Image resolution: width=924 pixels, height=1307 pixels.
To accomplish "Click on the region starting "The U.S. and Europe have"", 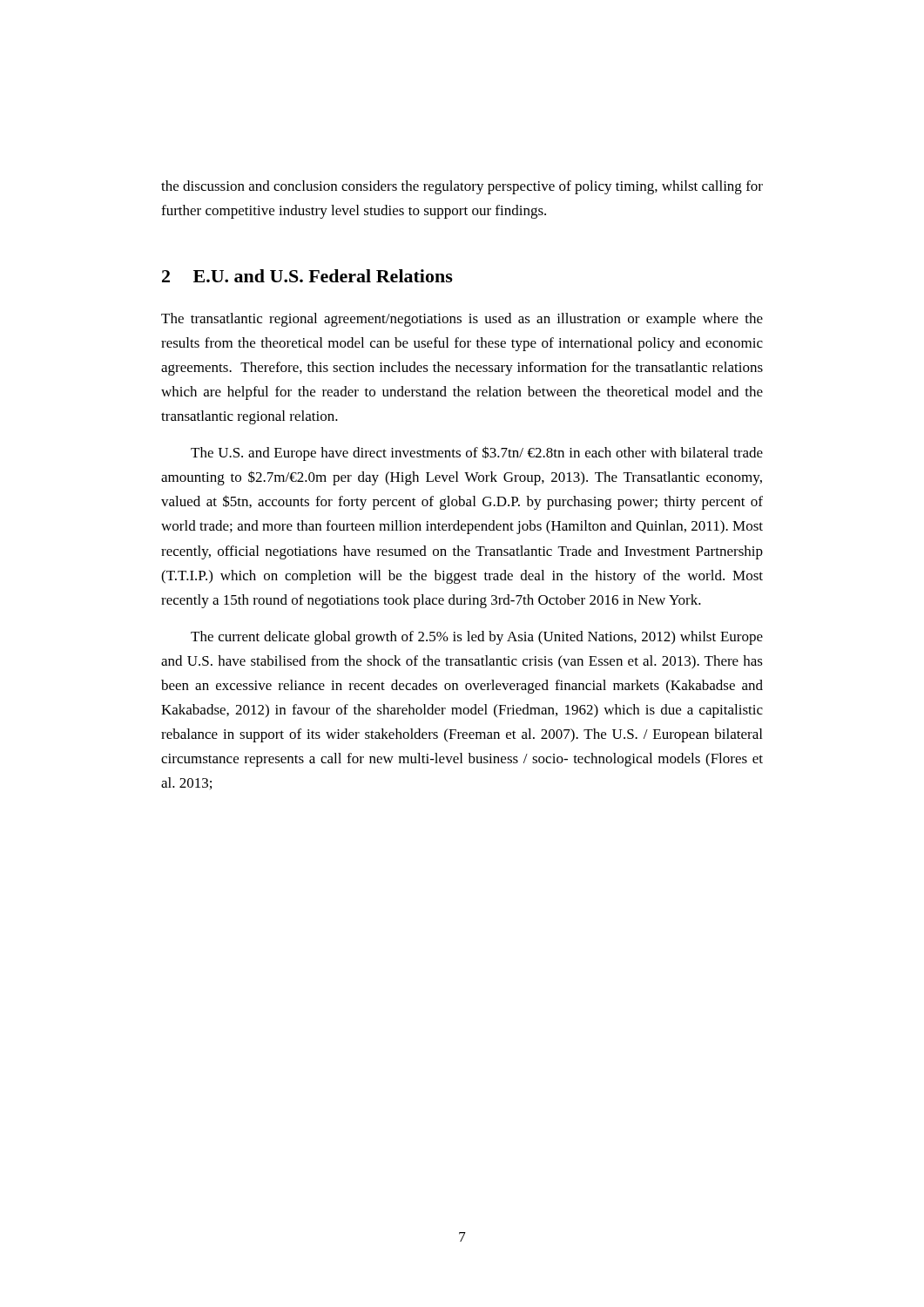I will pyautogui.click(x=462, y=526).
